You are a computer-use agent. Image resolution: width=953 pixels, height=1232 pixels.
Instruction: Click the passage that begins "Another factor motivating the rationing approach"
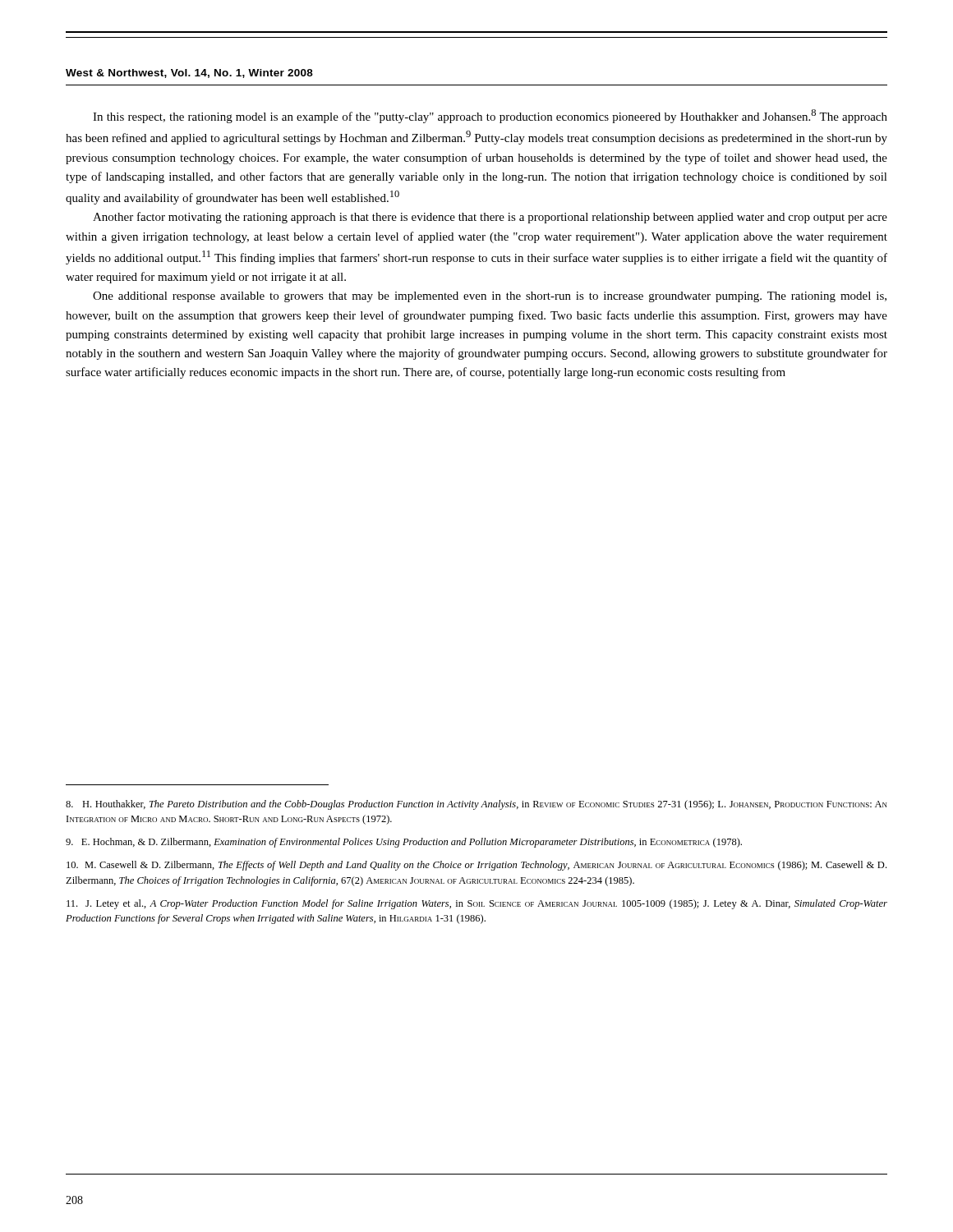476,247
